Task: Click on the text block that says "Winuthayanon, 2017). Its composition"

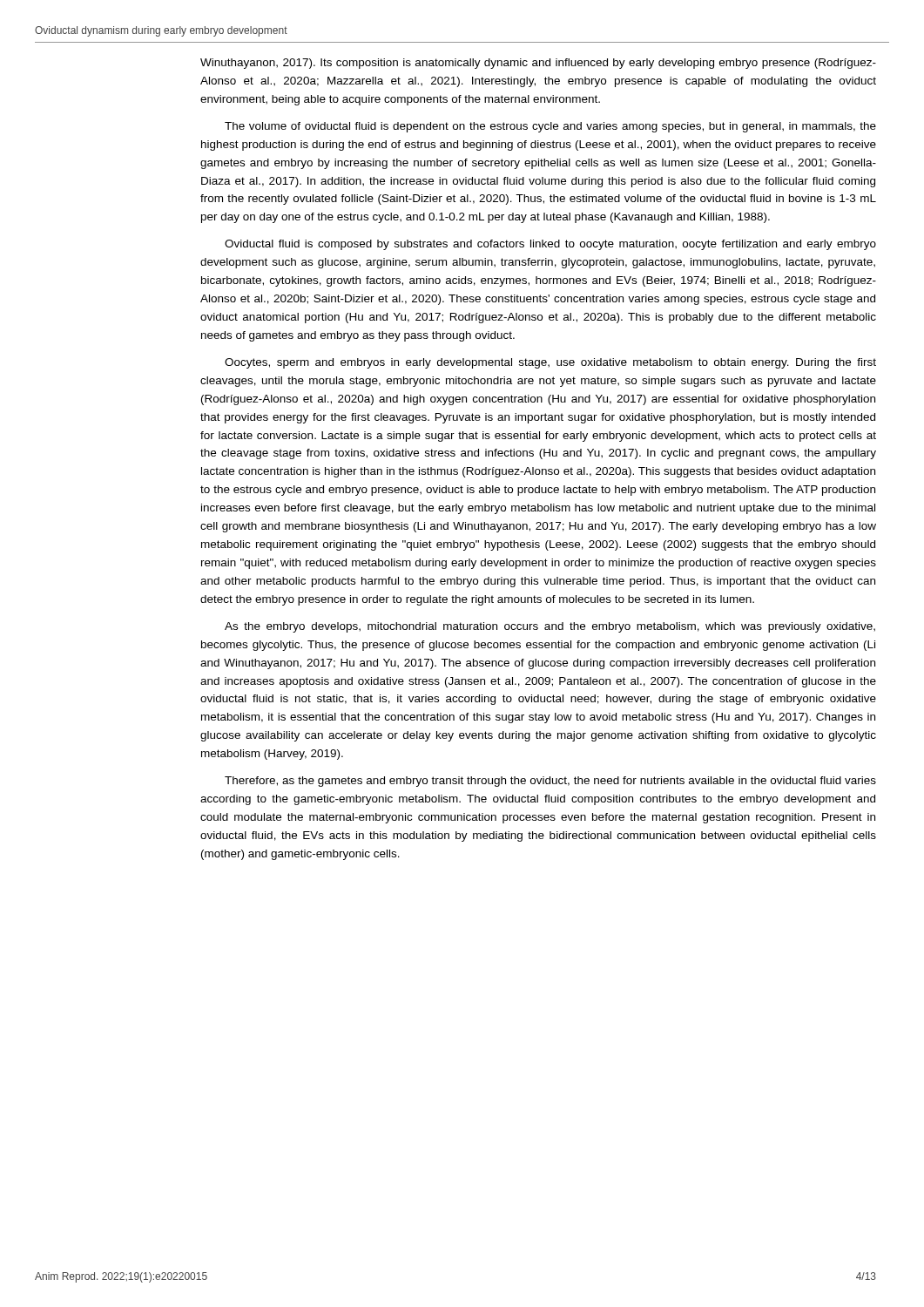Action: 538,81
